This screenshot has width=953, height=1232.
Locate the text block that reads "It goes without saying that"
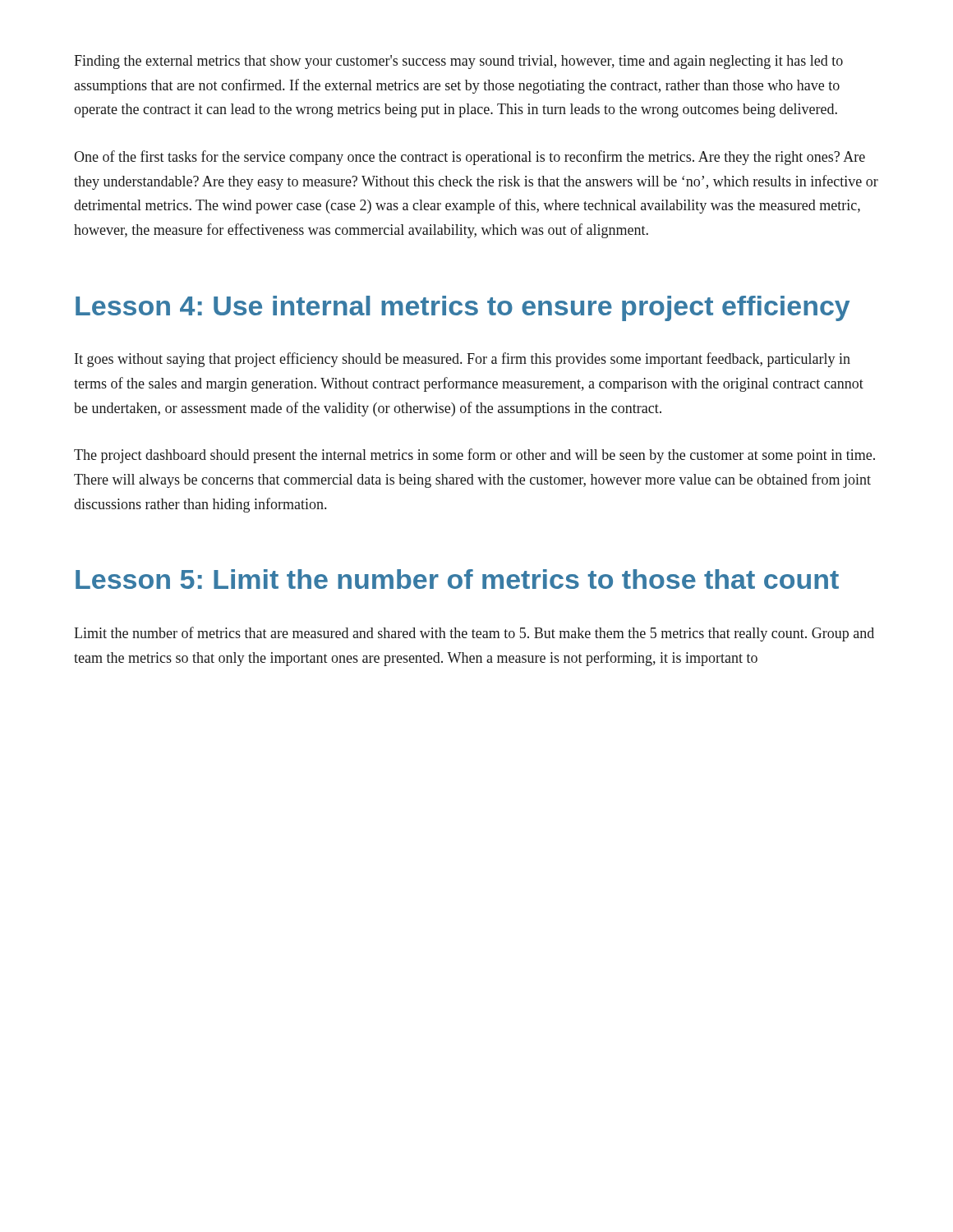(x=469, y=384)
